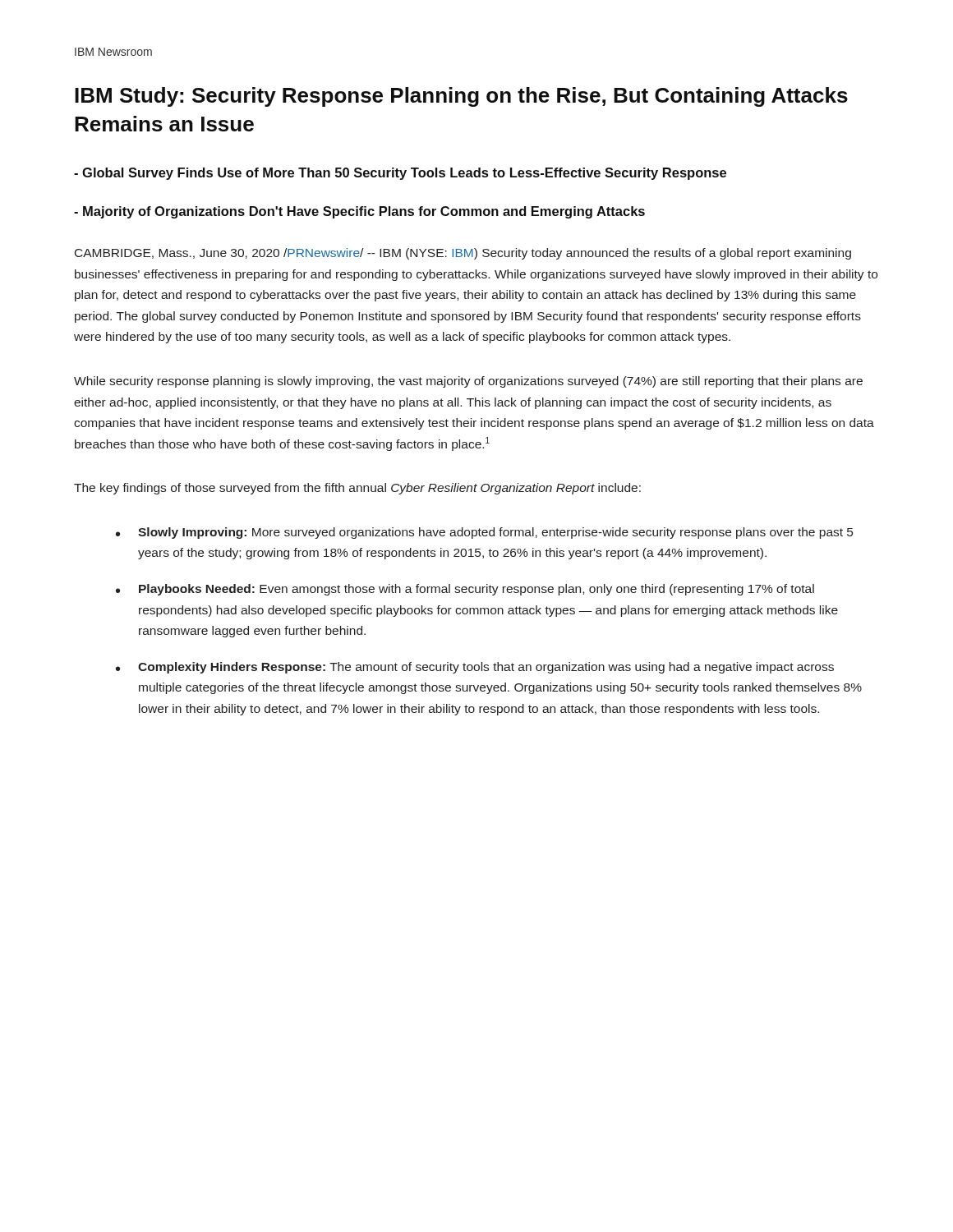Locate the region starting "While security response planning"
The width and height of the screenshot is (953, 1232).
(474, 412)
